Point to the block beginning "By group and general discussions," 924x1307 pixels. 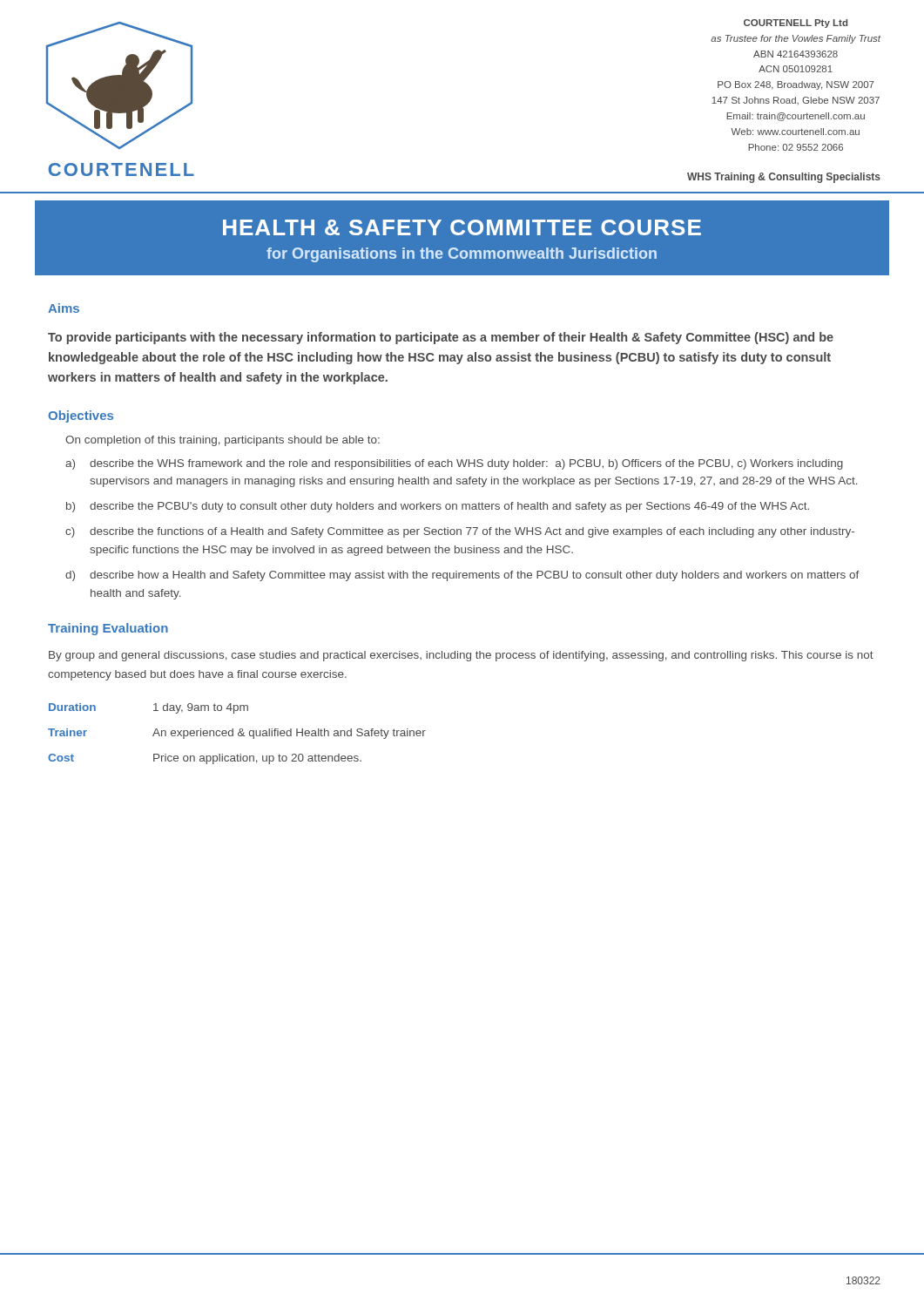coord(460,664)
